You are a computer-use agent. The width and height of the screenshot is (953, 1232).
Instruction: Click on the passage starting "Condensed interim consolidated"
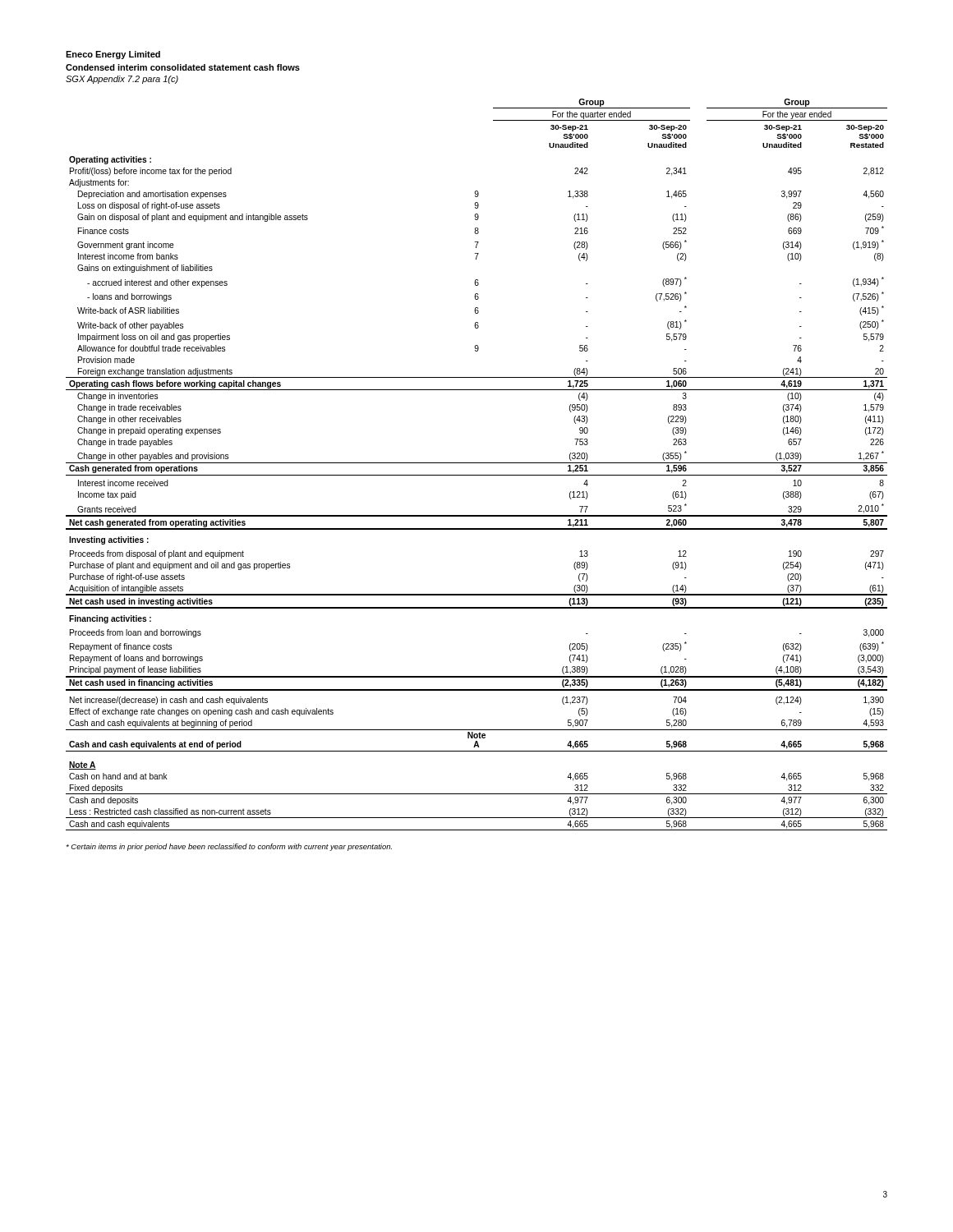(x=183, y=67)
